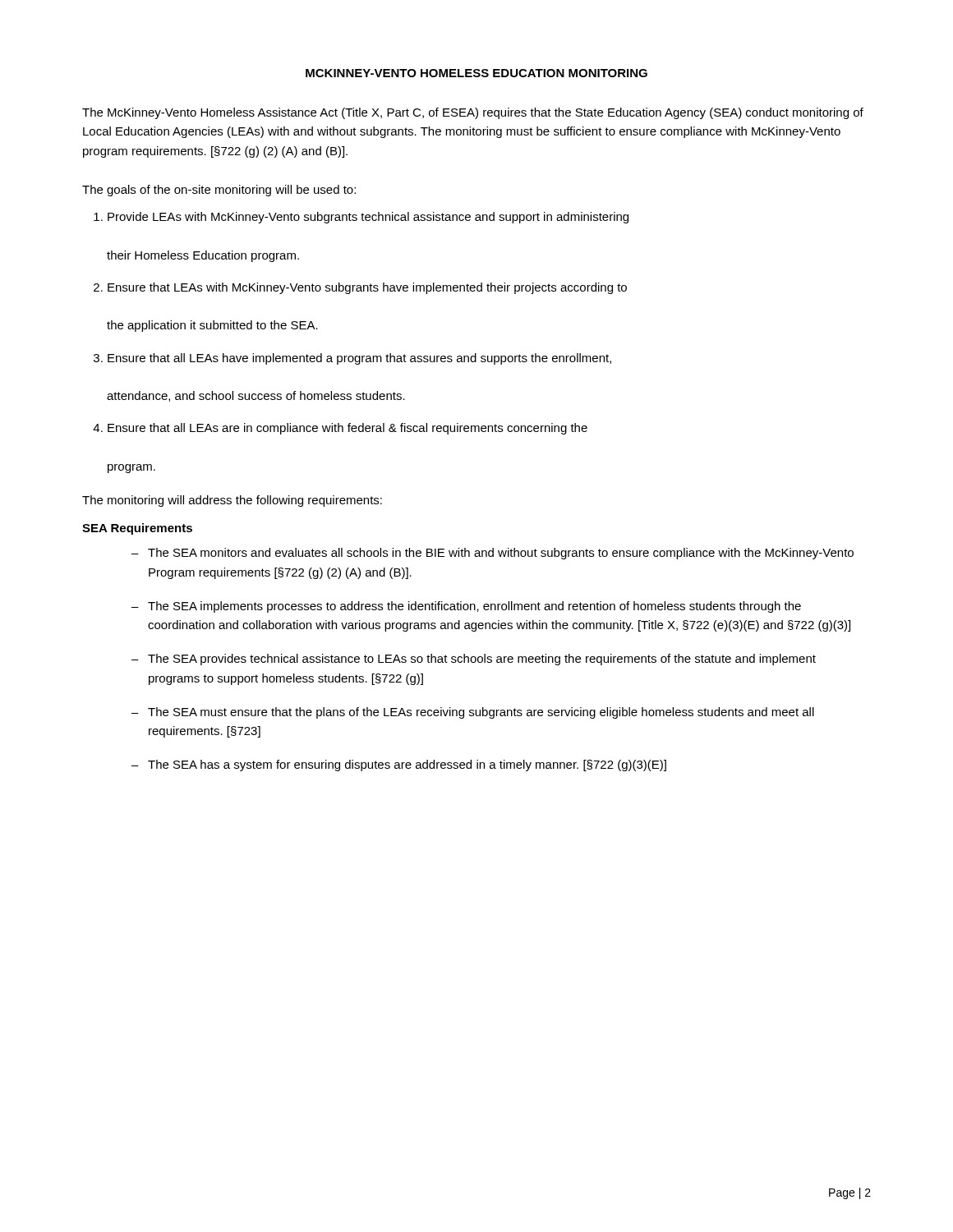The image size is (953, 1232).
Task: Click on the list item that reads "The SEA must ensure that the plans of"
Action: [501, 721]
